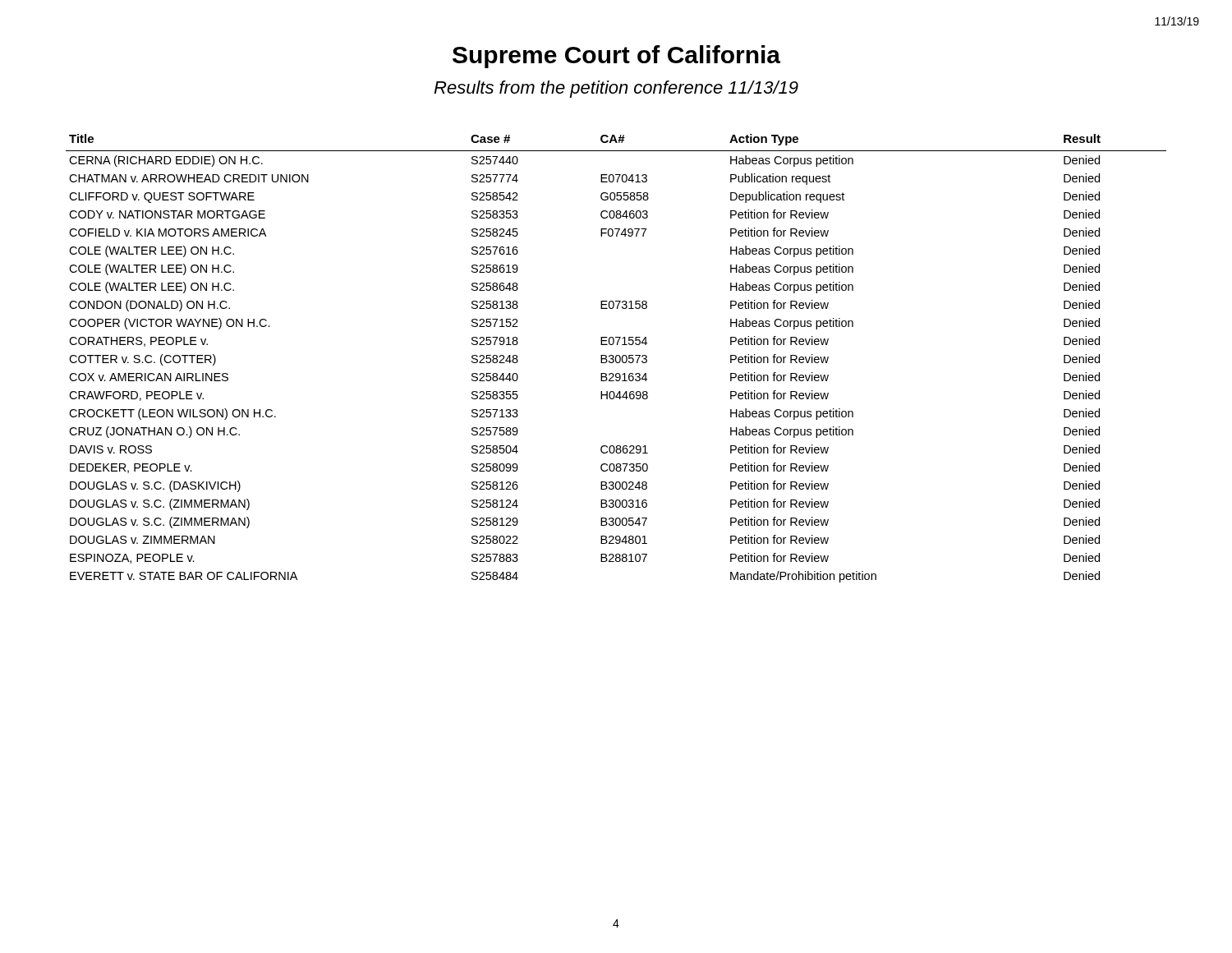
Task: Find the element starting "Supreme Court of California"
Action: (x=616, y=55)
